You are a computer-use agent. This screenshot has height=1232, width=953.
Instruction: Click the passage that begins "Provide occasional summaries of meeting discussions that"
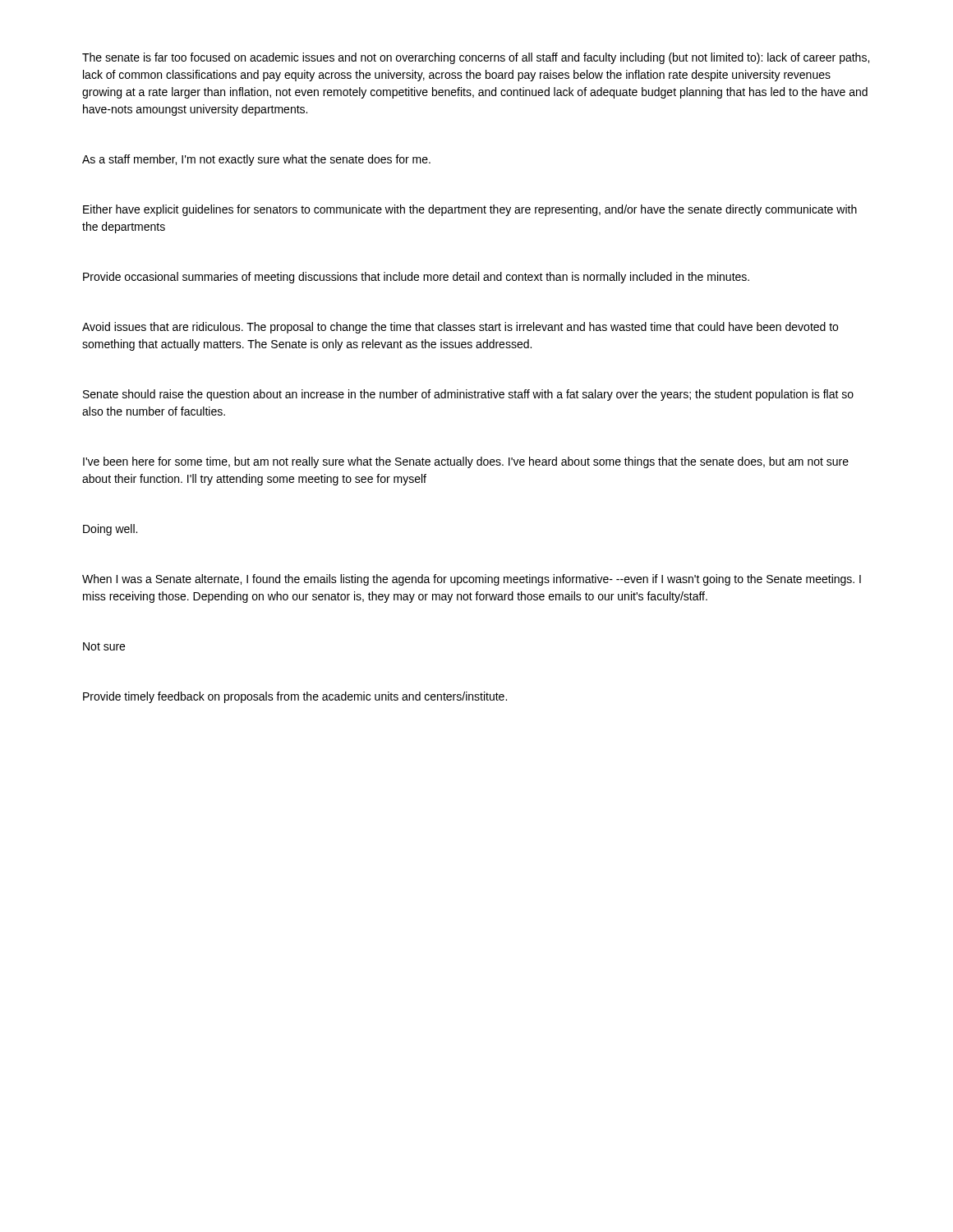tap(416, 277)
